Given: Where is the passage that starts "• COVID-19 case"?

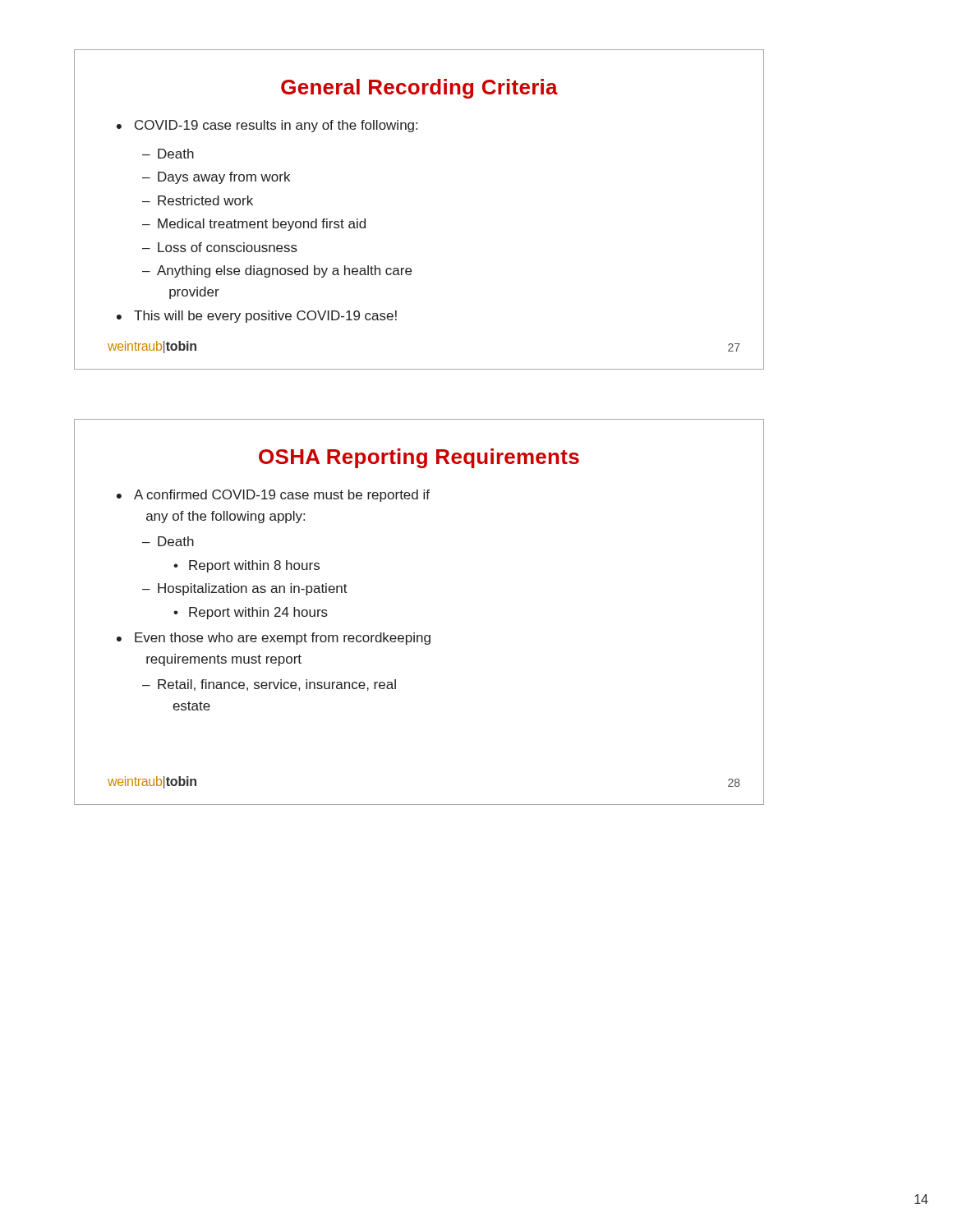Looking at the screenshot, I should [x=267, y=127].
